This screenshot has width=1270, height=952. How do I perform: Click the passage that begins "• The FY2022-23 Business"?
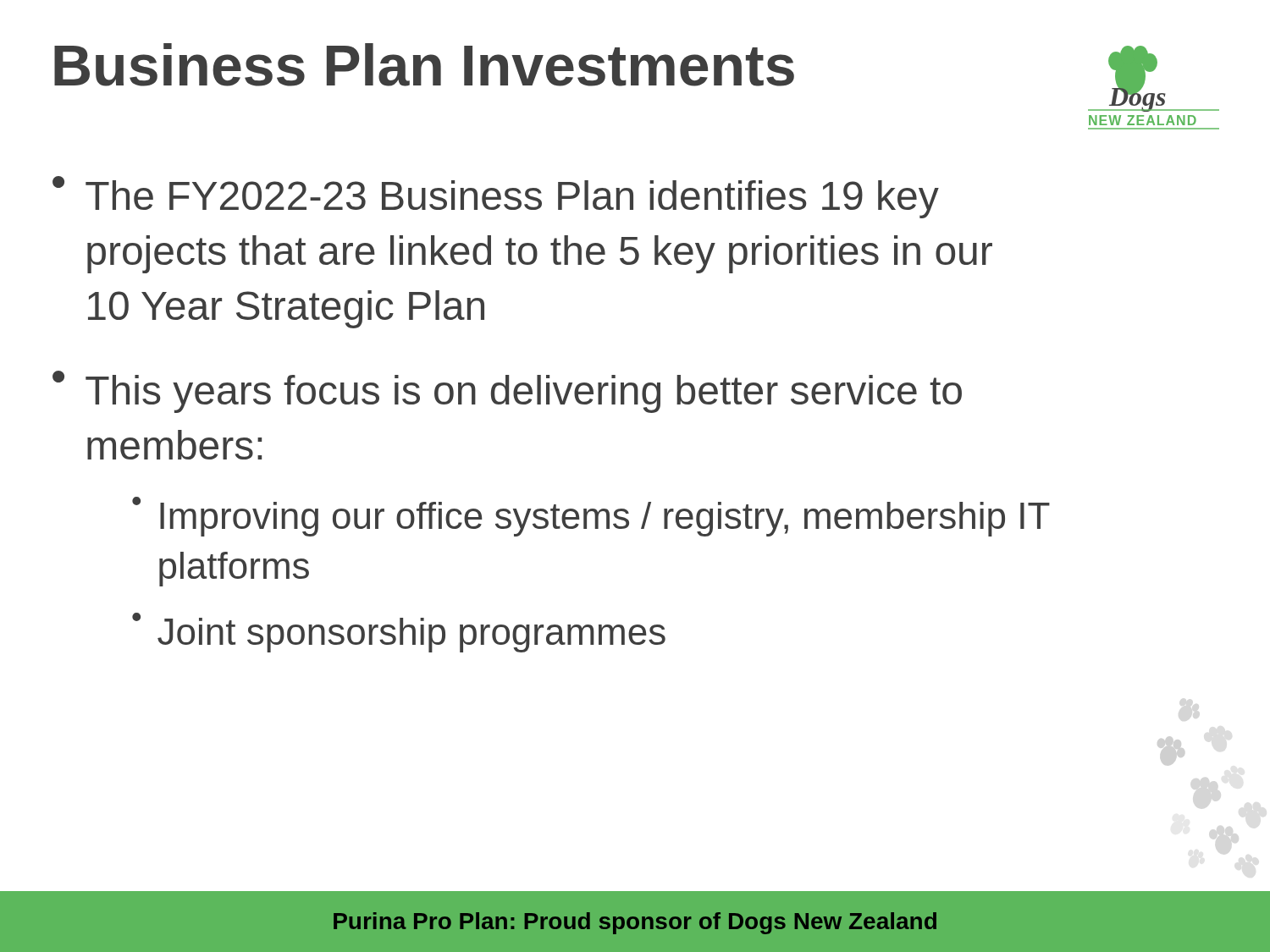tap(522, 252)
